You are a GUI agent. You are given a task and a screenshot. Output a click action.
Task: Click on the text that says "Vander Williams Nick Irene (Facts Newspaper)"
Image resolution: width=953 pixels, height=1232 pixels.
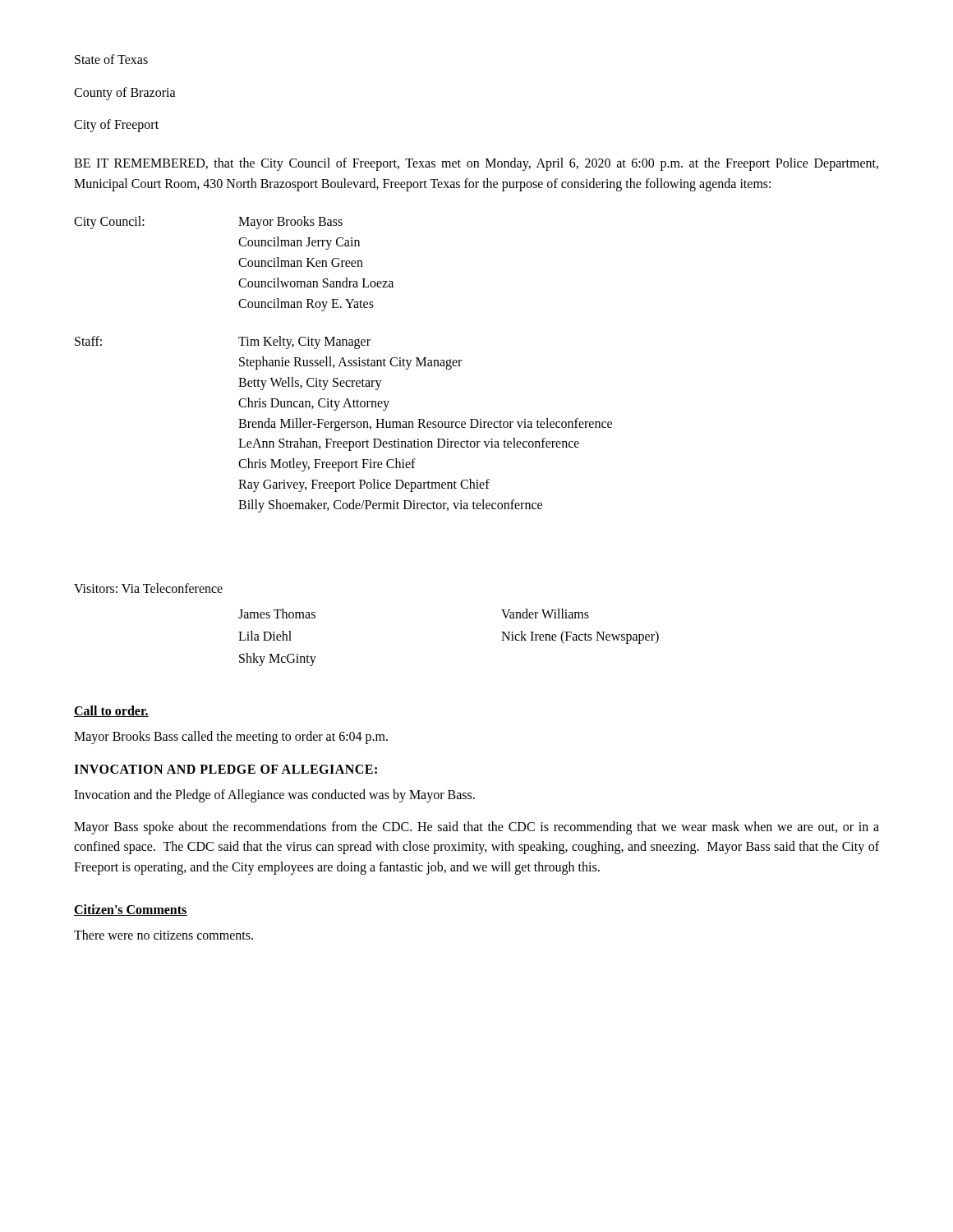[580, 625]
